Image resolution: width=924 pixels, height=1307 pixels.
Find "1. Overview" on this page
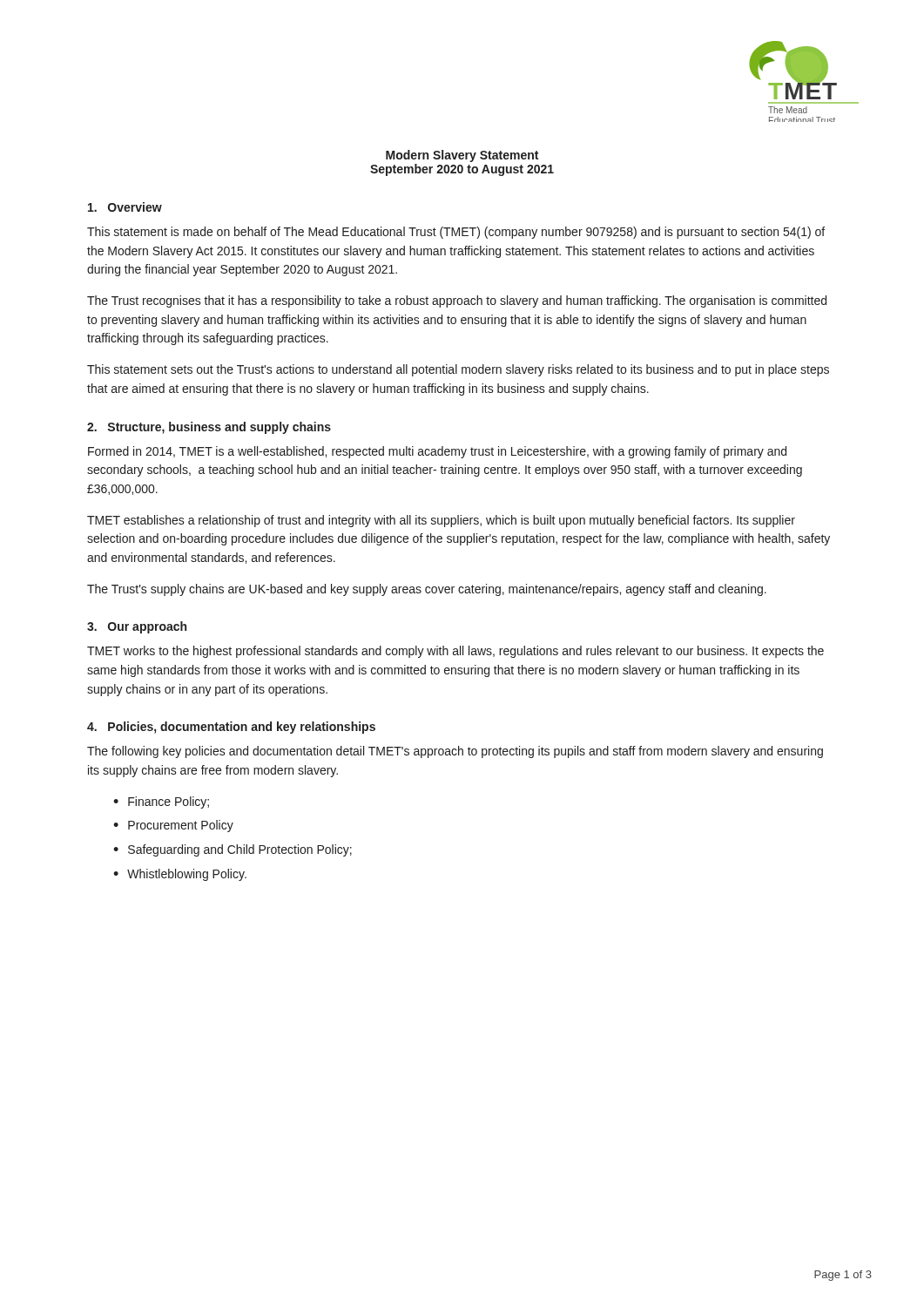click(x=124, y=207)
